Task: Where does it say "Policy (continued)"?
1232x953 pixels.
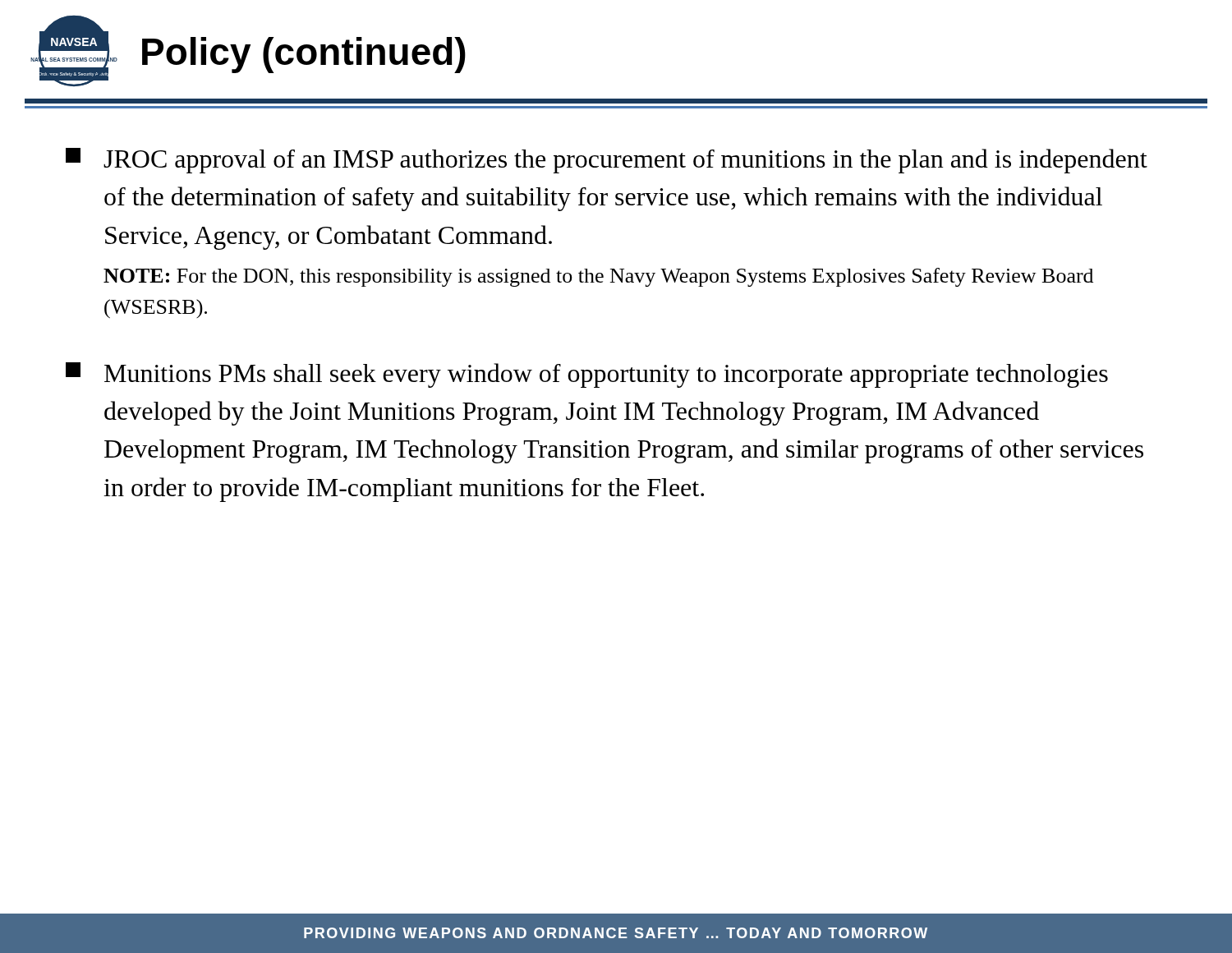Action: [x=303, y=52]
